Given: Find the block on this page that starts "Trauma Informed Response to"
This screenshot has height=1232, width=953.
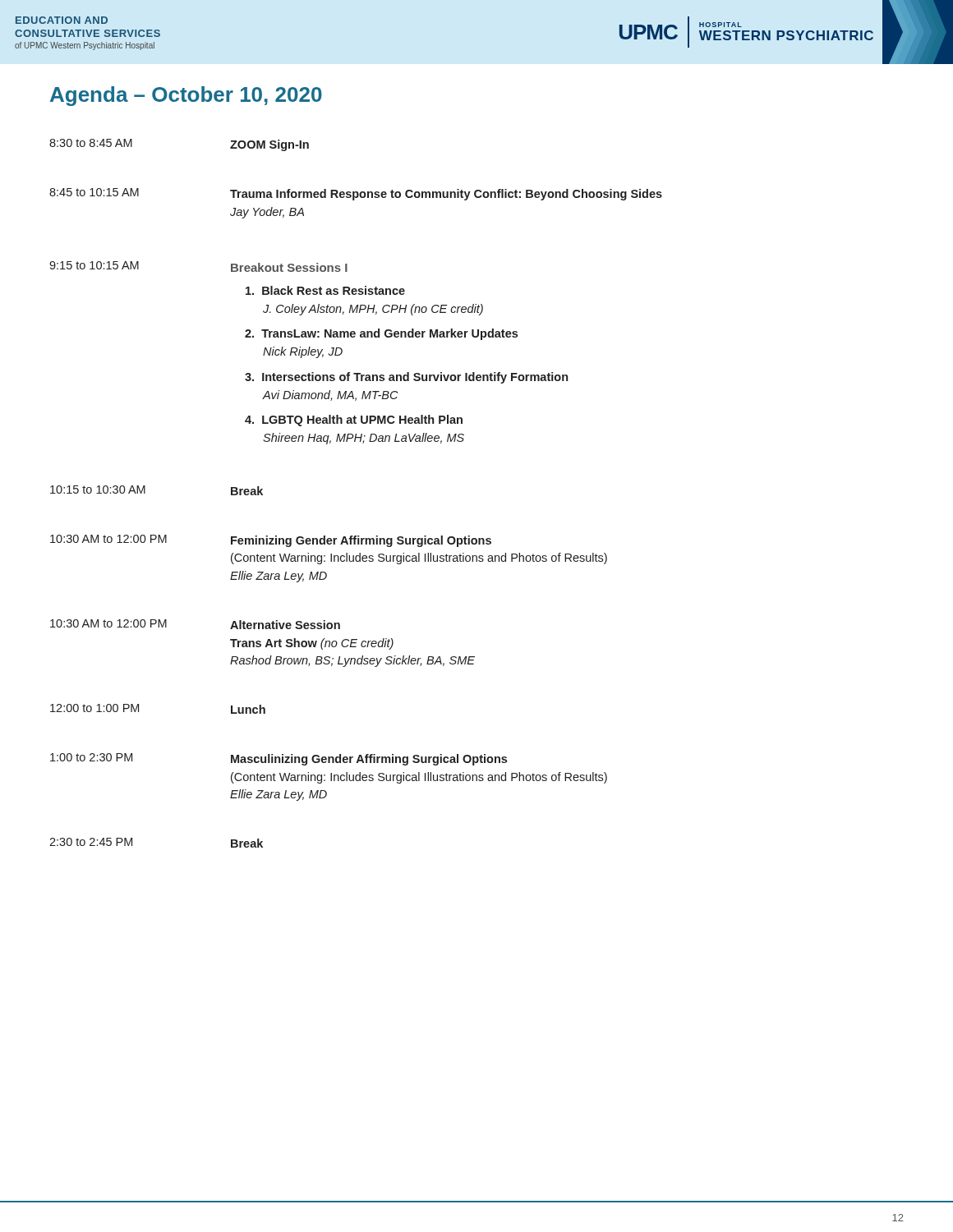Looking at the screenshot, I should 446,203.
